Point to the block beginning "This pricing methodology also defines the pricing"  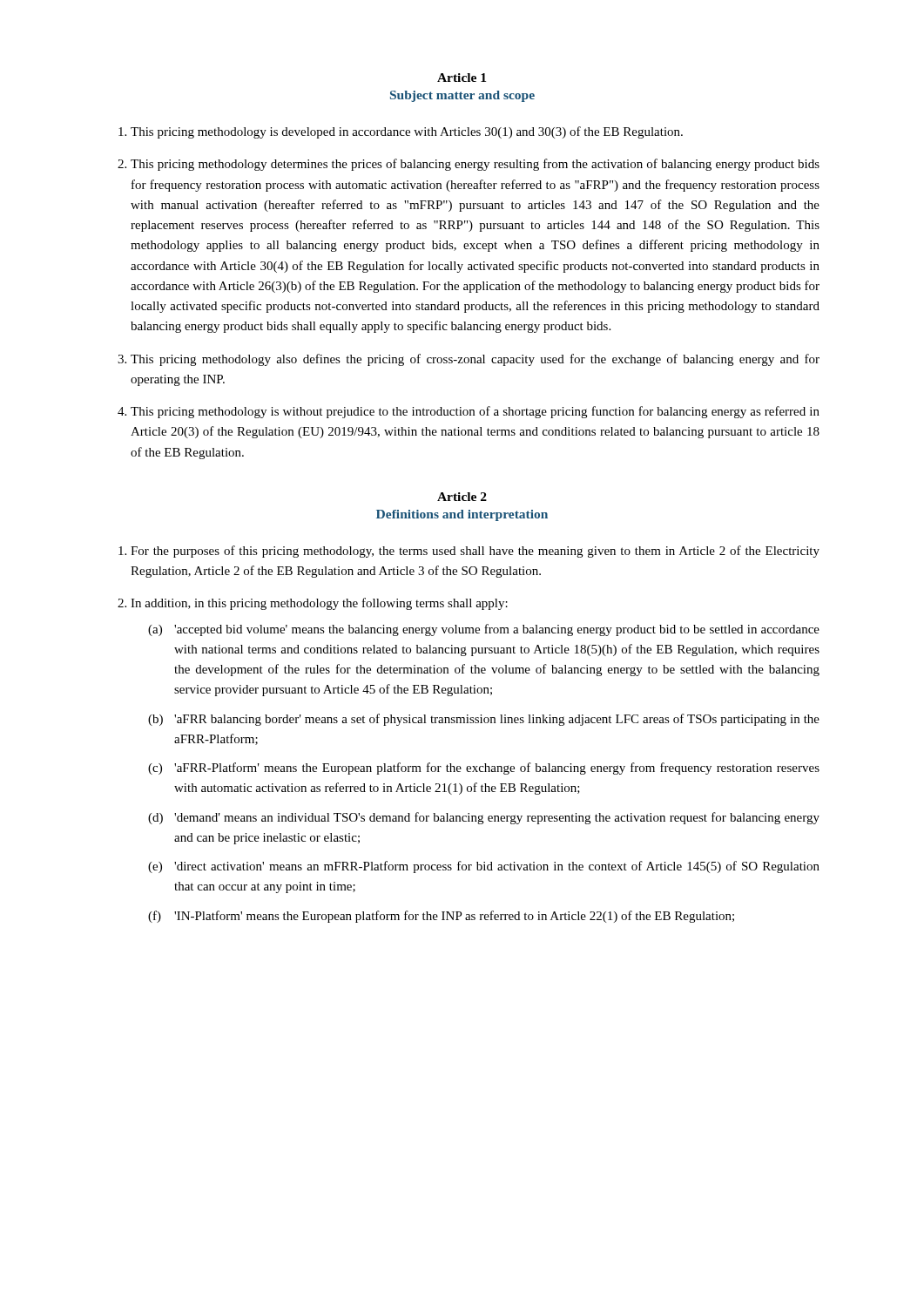pos(475,369)
